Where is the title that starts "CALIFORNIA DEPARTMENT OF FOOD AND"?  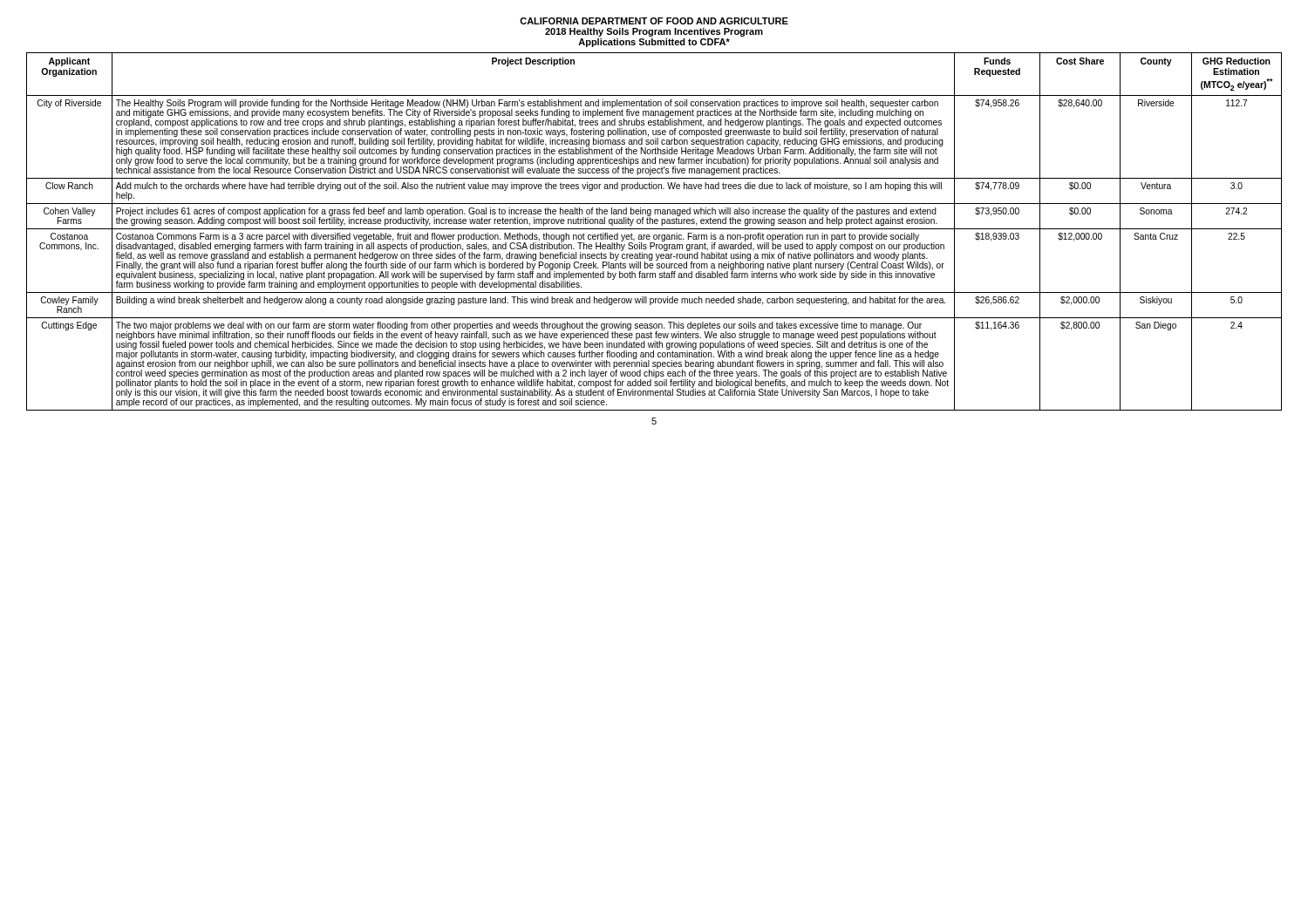[x=654, y=31]
